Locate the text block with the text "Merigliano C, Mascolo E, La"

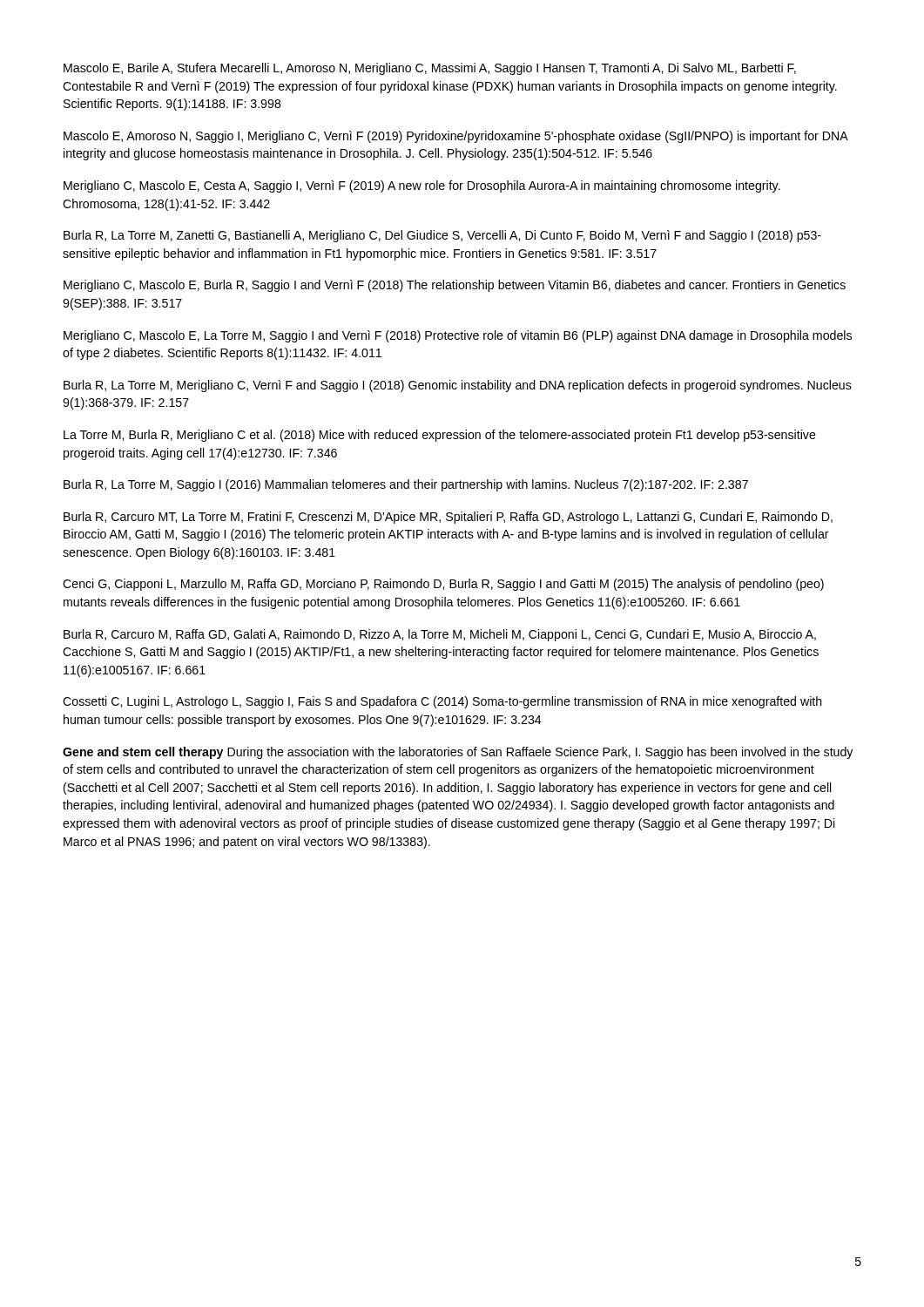457,344
